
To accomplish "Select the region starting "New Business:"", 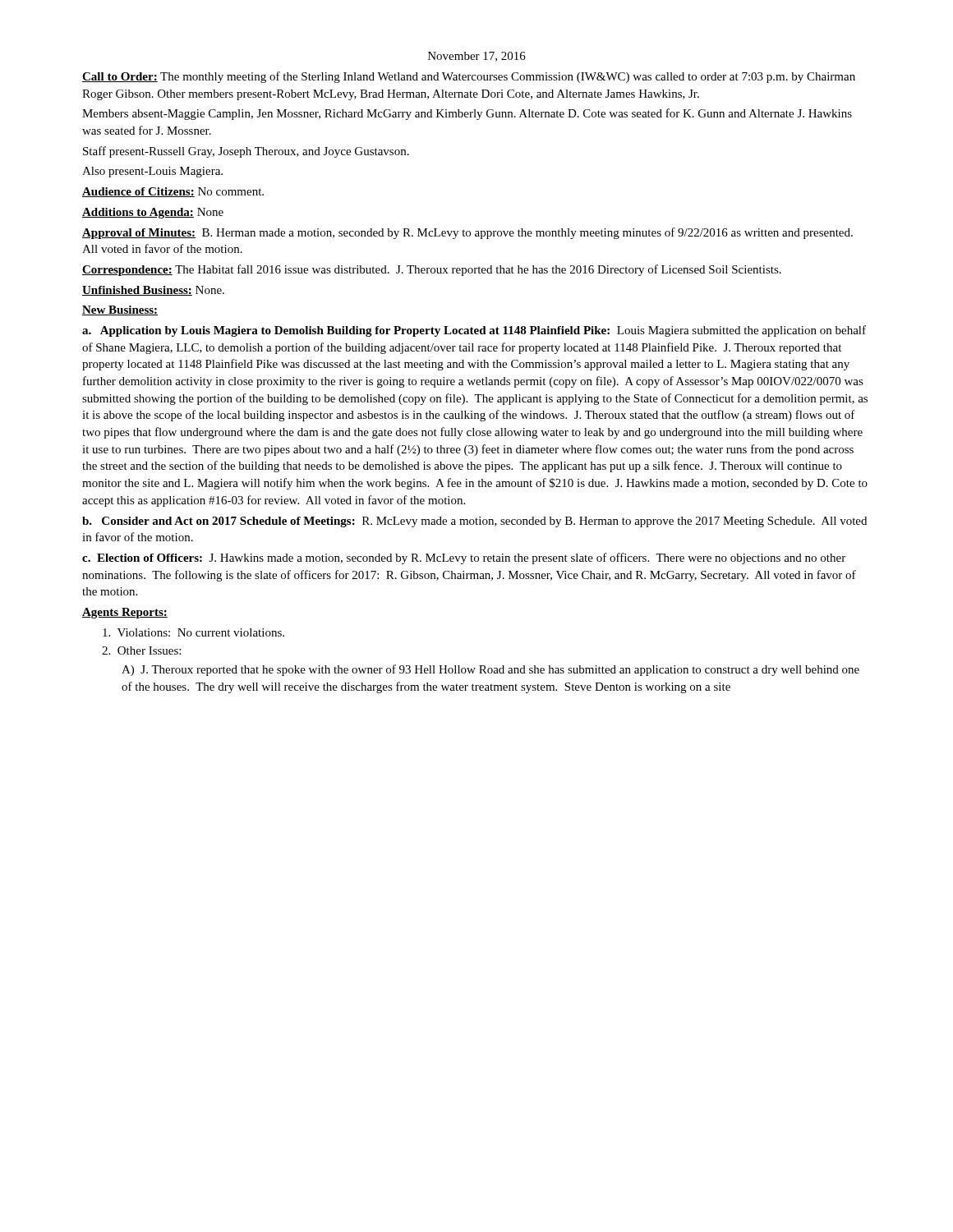I will (x=120, y=310).
